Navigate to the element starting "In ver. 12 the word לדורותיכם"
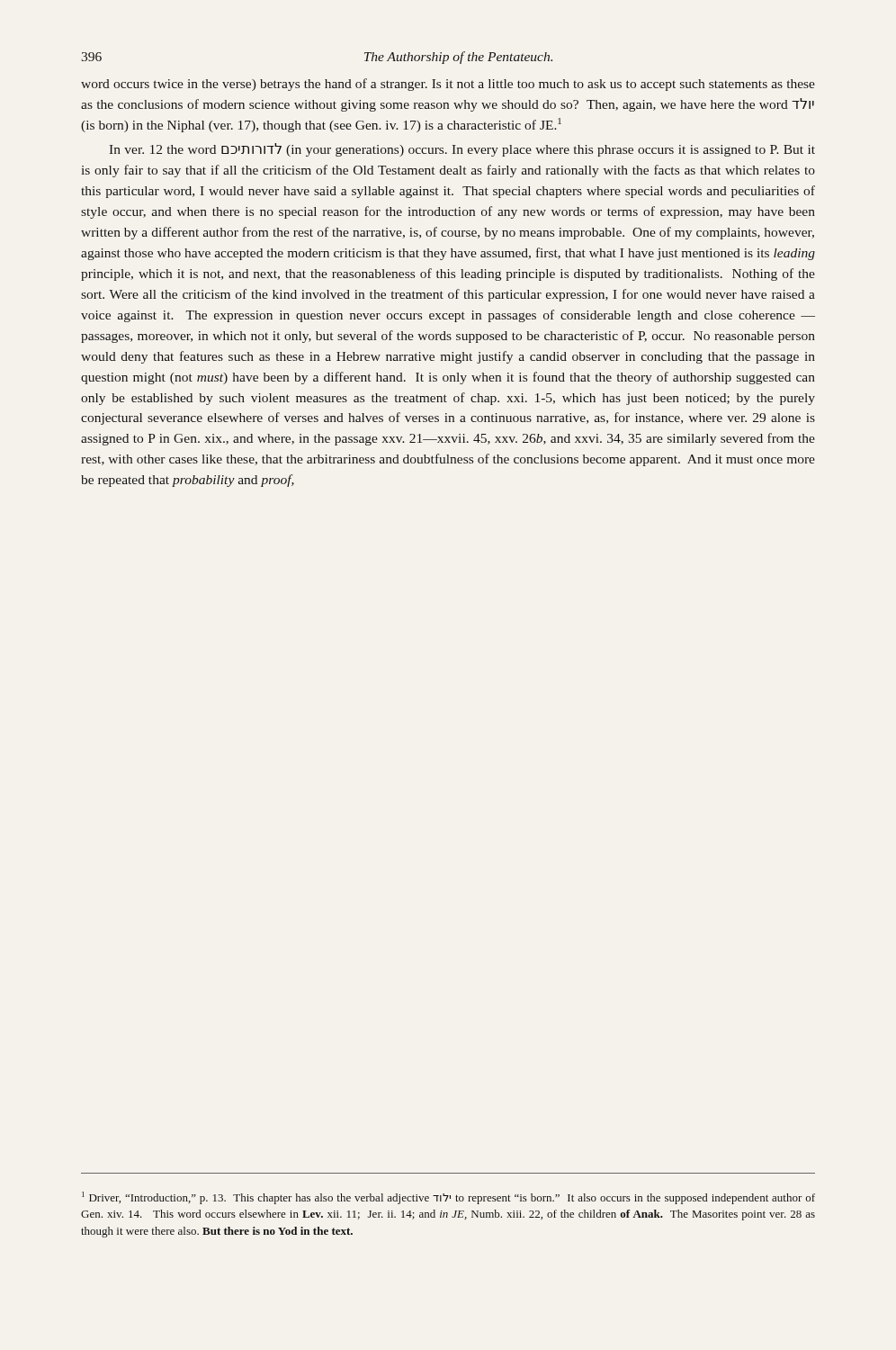The image size is (896, 1350). click(x=448, y=315)
